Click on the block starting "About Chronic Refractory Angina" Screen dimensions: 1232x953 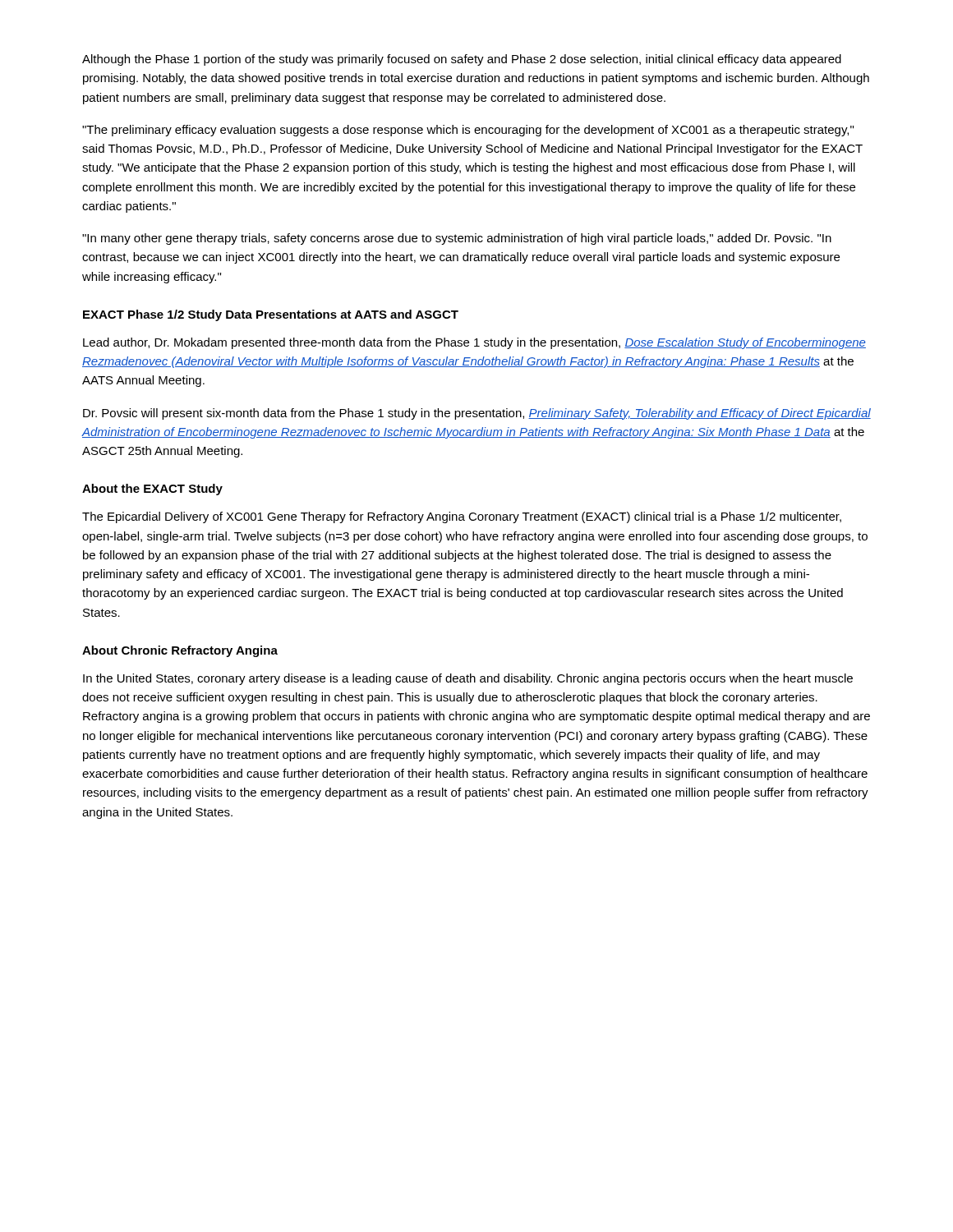[x=180, y=650]
